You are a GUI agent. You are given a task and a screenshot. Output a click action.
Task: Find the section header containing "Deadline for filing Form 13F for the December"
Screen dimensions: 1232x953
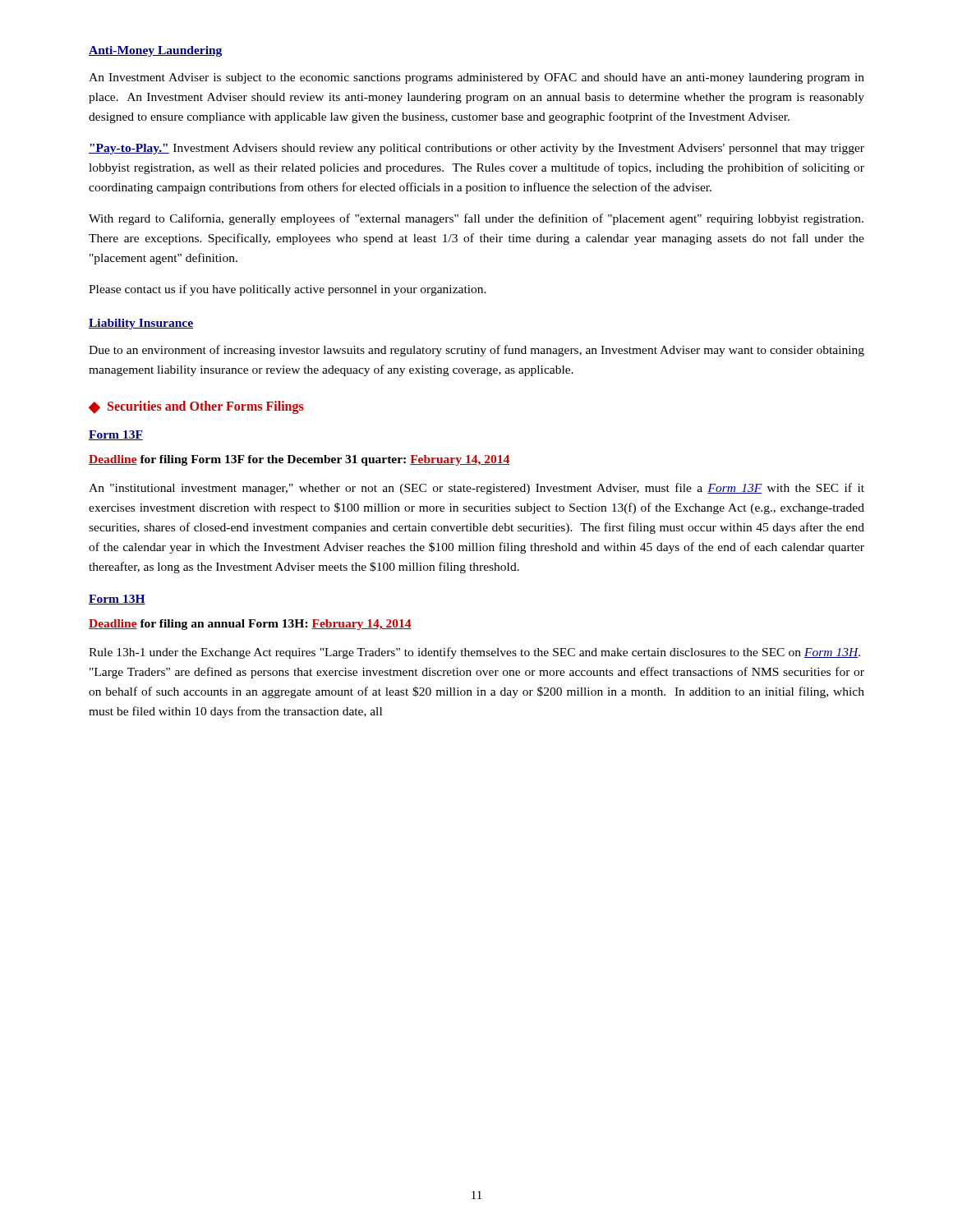click(299, 459)
